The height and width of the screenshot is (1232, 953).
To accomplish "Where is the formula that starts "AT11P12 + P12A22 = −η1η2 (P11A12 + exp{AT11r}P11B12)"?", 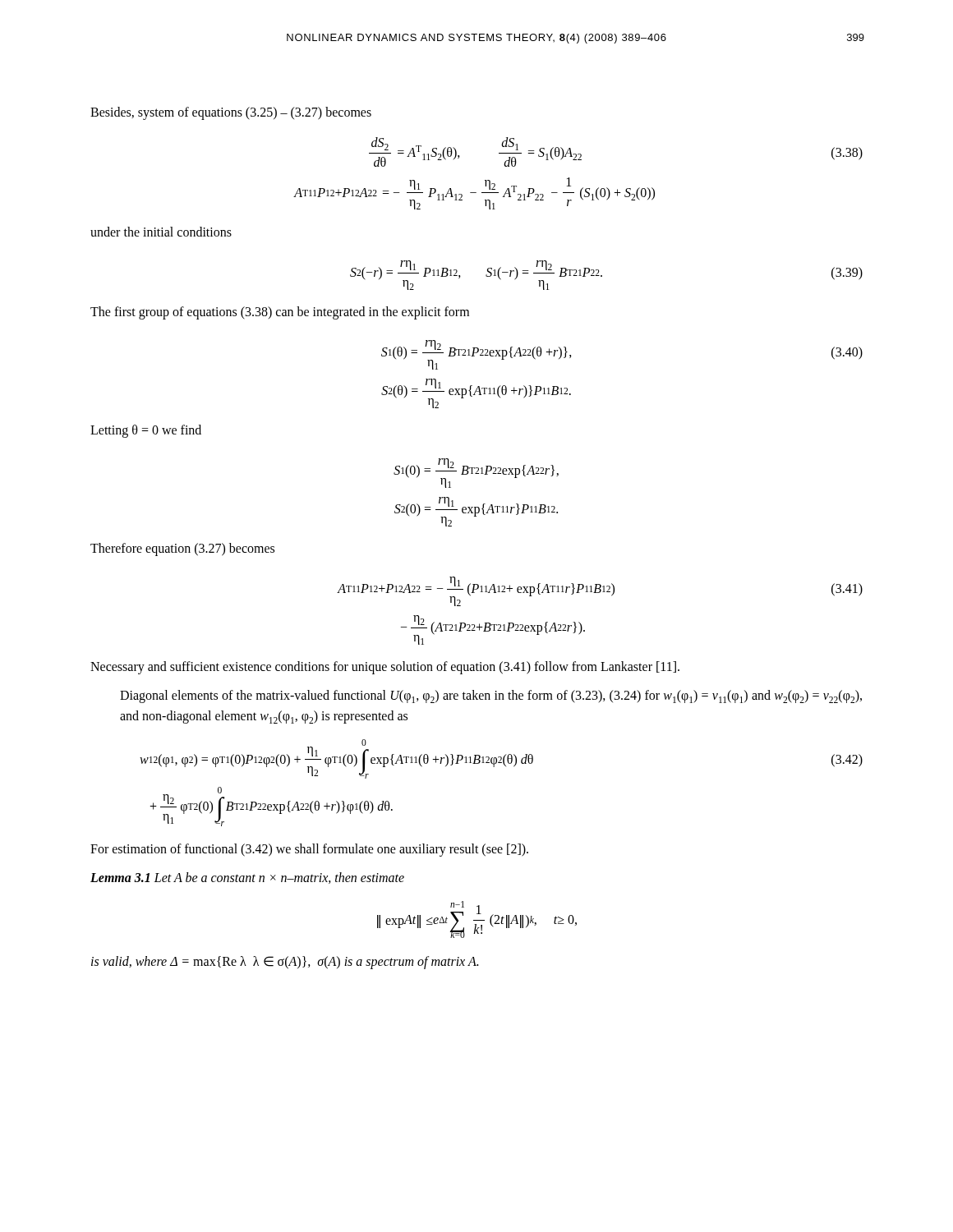I will pyautogui.click(x=476, y=608).
